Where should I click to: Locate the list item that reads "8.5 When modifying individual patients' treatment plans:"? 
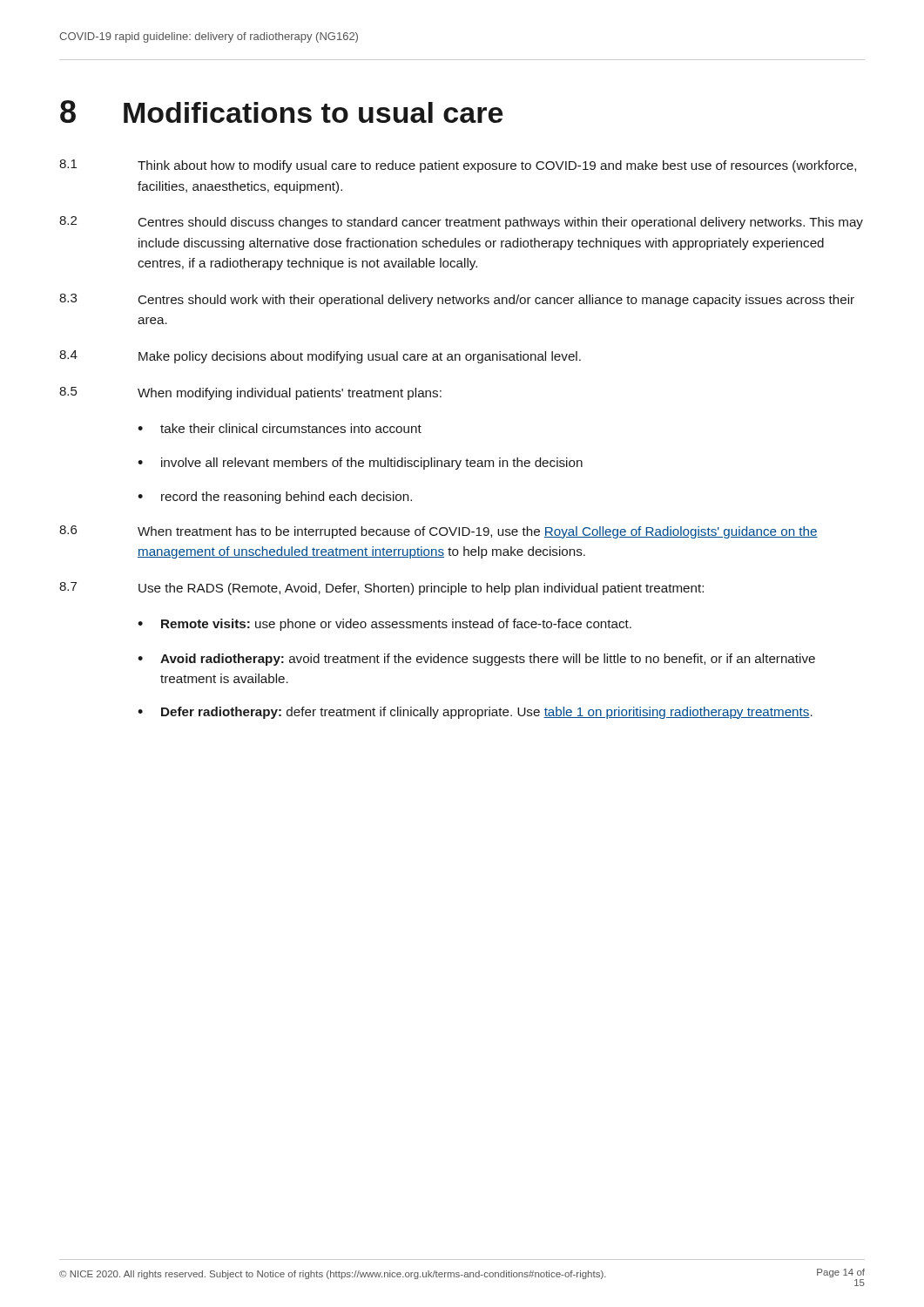(250, 393)
